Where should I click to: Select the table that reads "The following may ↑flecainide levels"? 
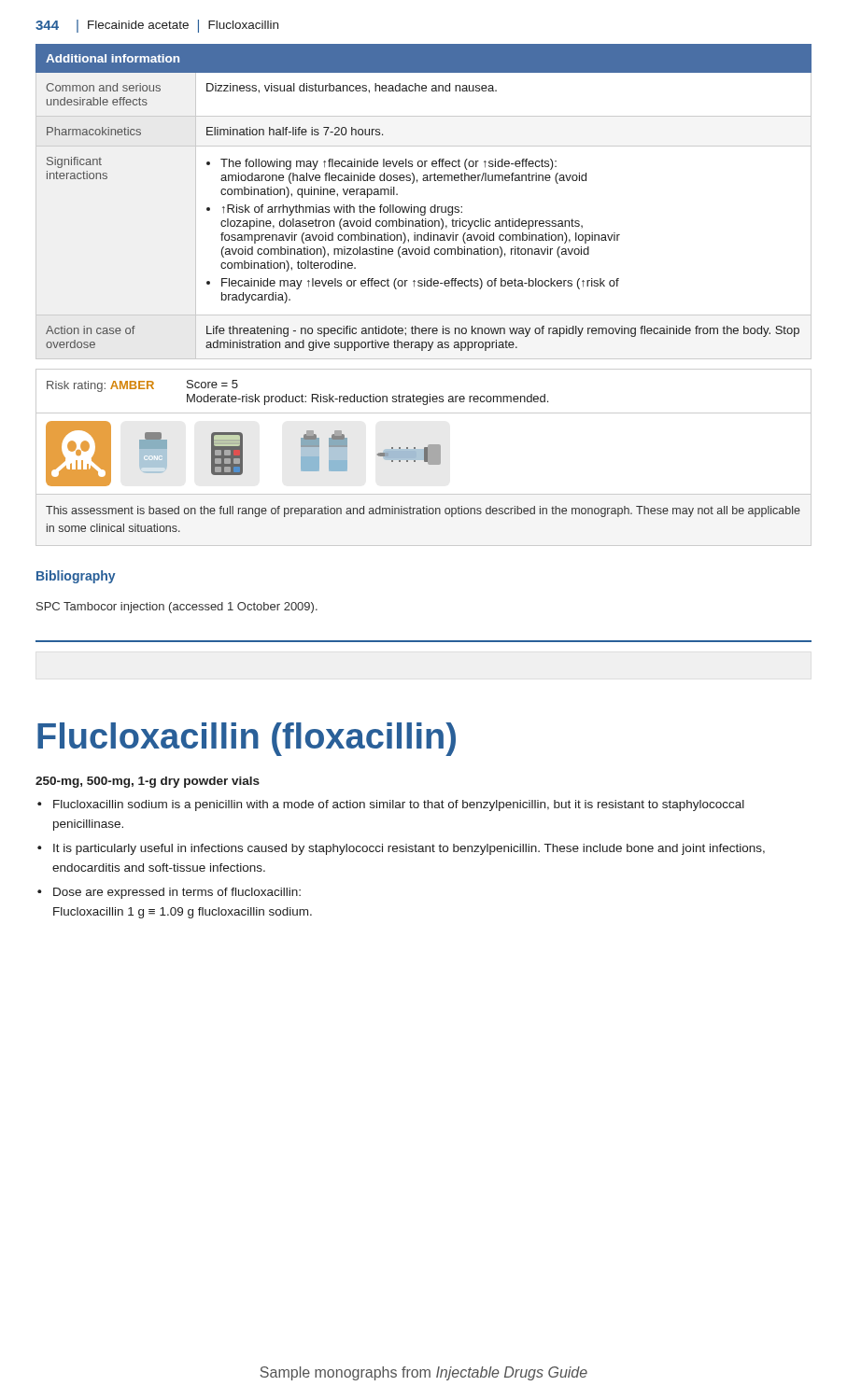pyautogui.click(x=424, y=202)
